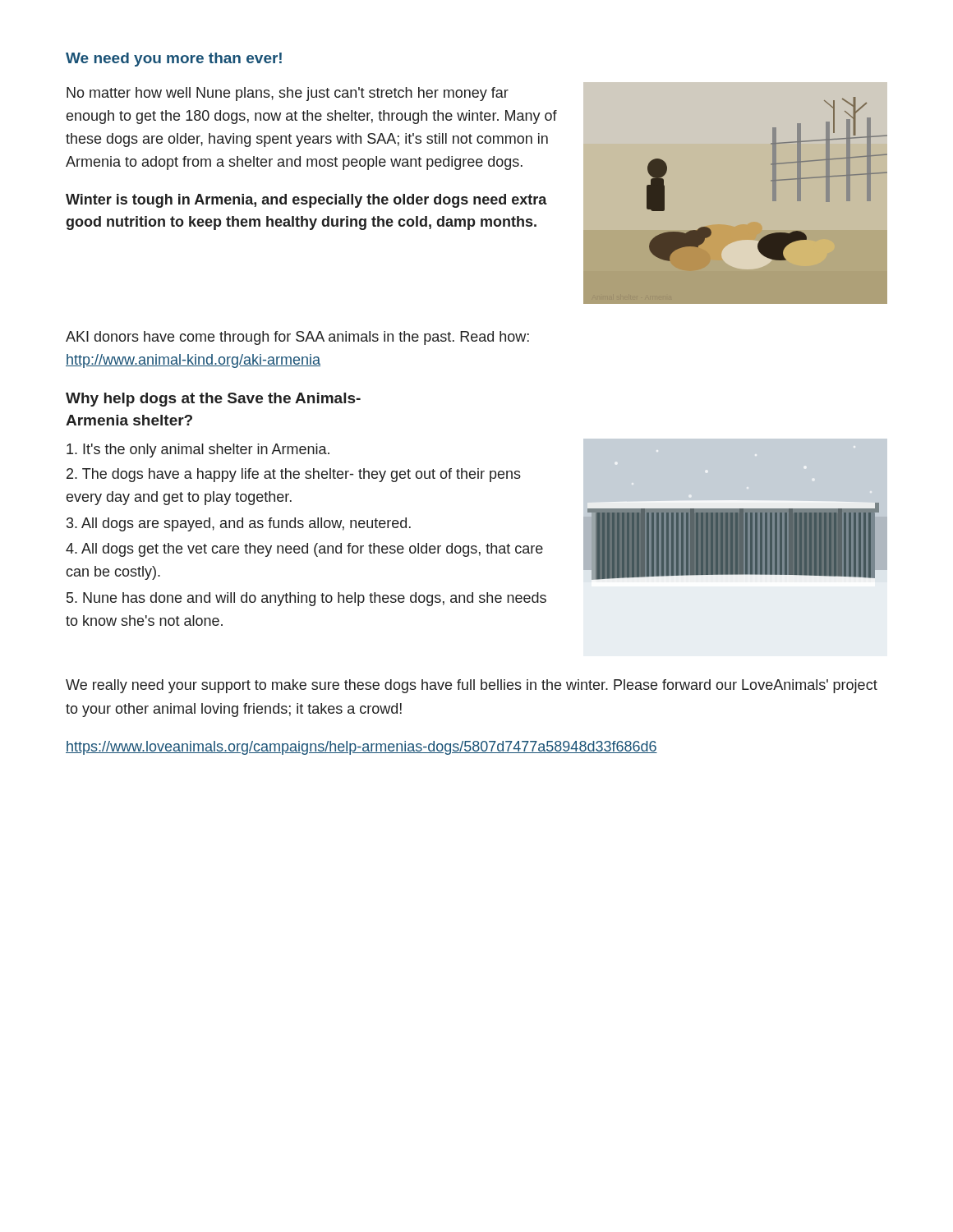
Task: Select the list item that reads "2. The dogs have a happy"
Action: [x=293, y=485]
